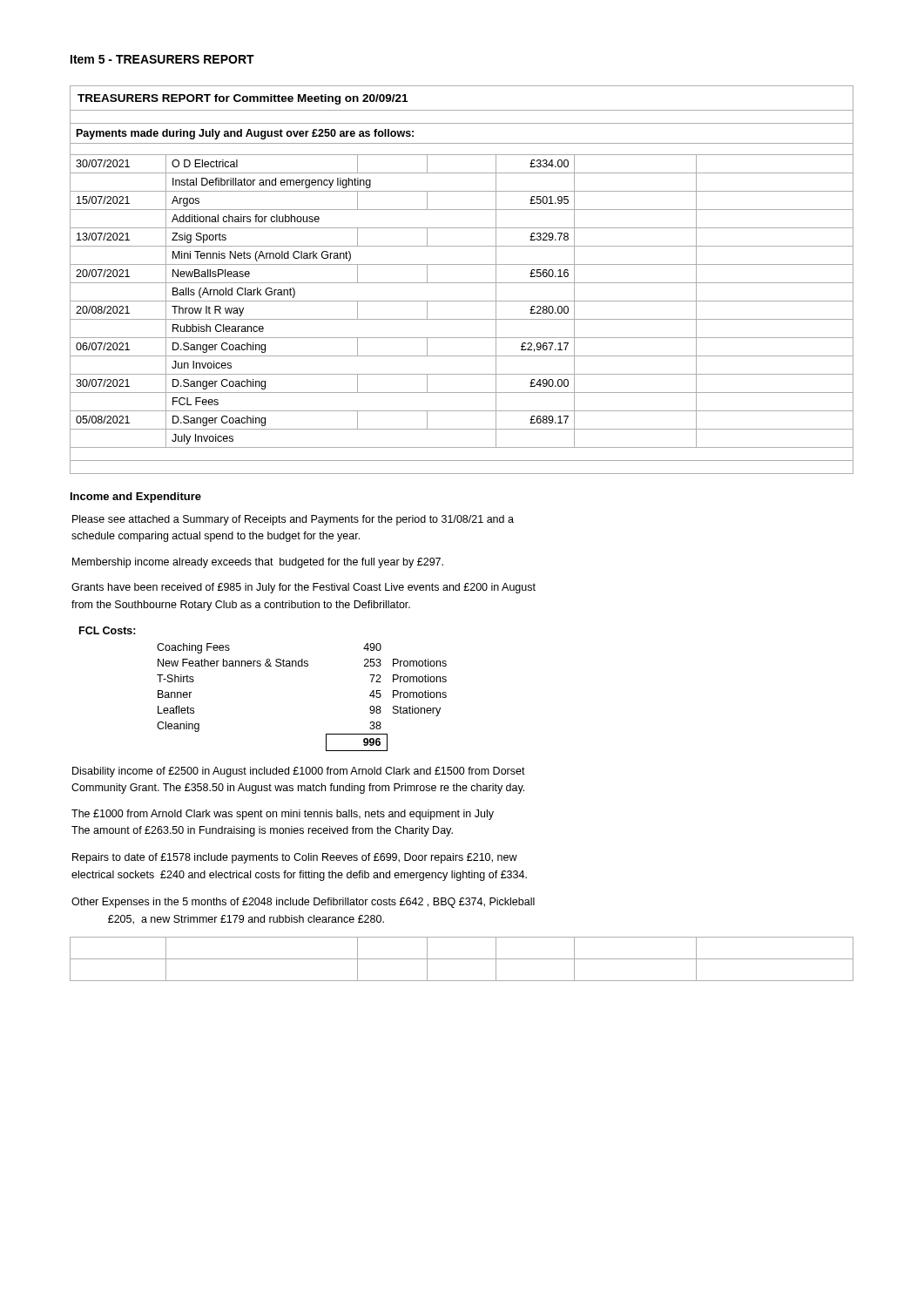
Task: Click on the text block starting "Membership income already exceeds that"
Action: point(258,562)
